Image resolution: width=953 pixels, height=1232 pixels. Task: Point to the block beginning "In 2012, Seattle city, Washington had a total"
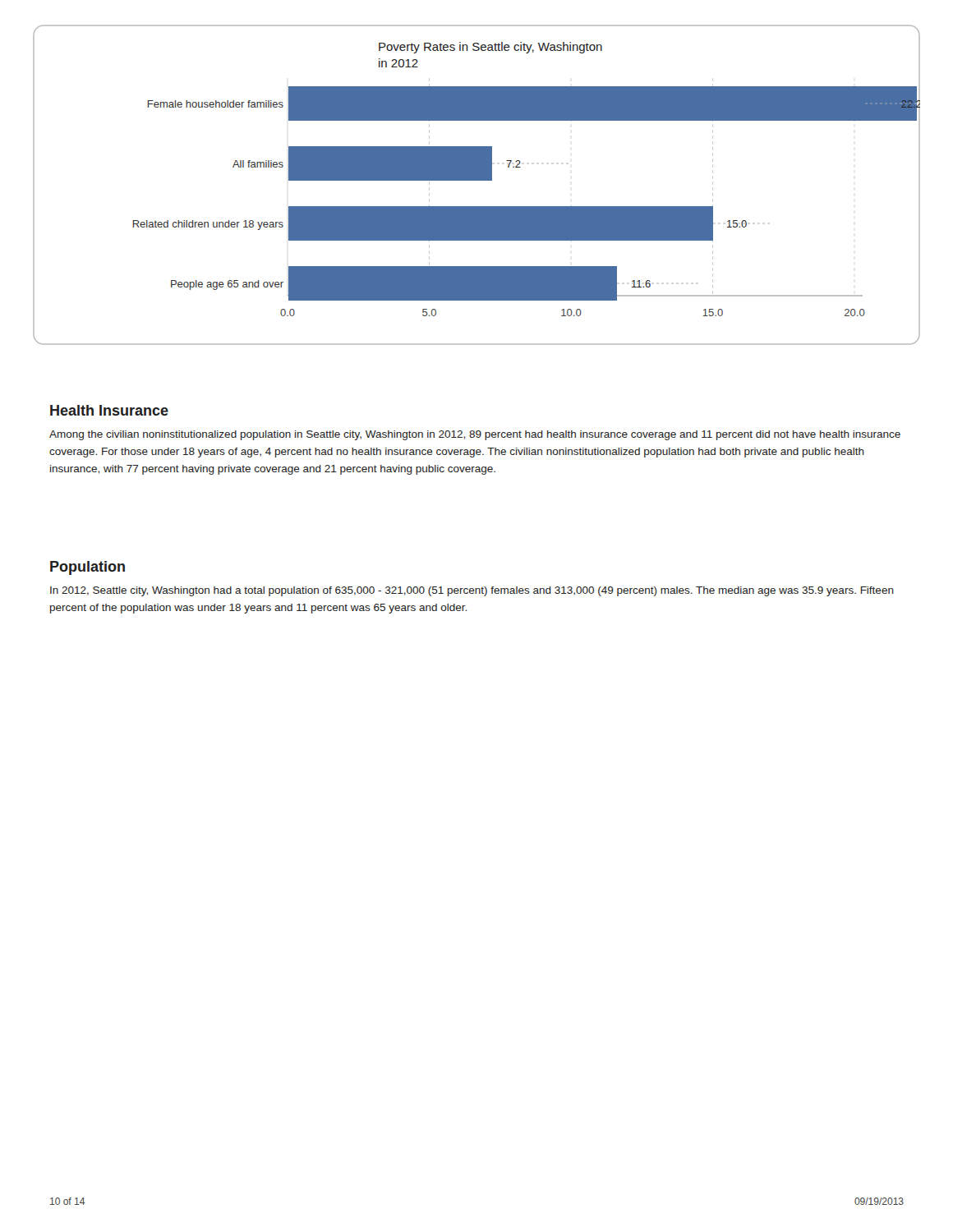click(472, 599)
